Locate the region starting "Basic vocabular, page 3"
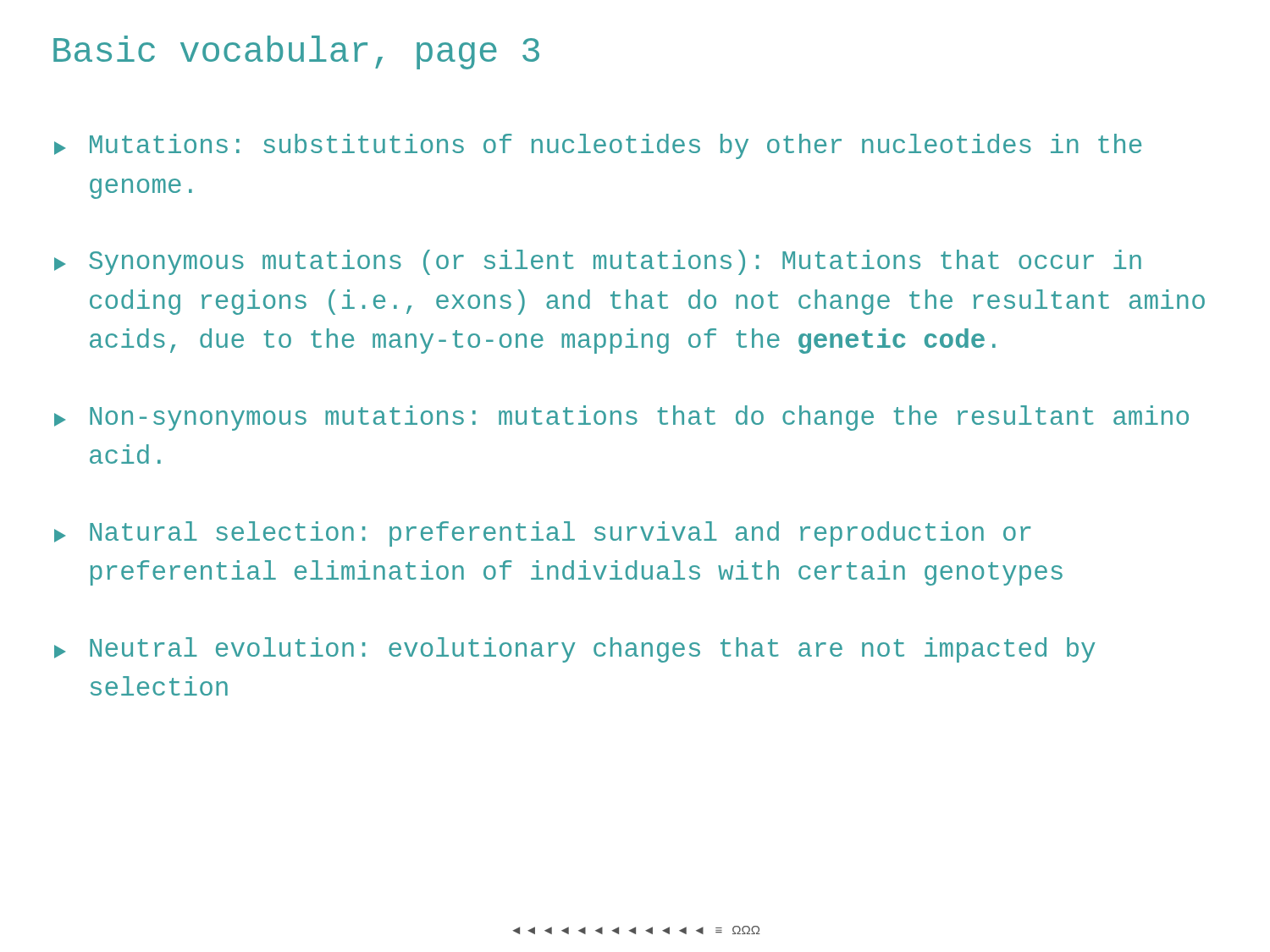1270x952 pixels. pos(296,52)
